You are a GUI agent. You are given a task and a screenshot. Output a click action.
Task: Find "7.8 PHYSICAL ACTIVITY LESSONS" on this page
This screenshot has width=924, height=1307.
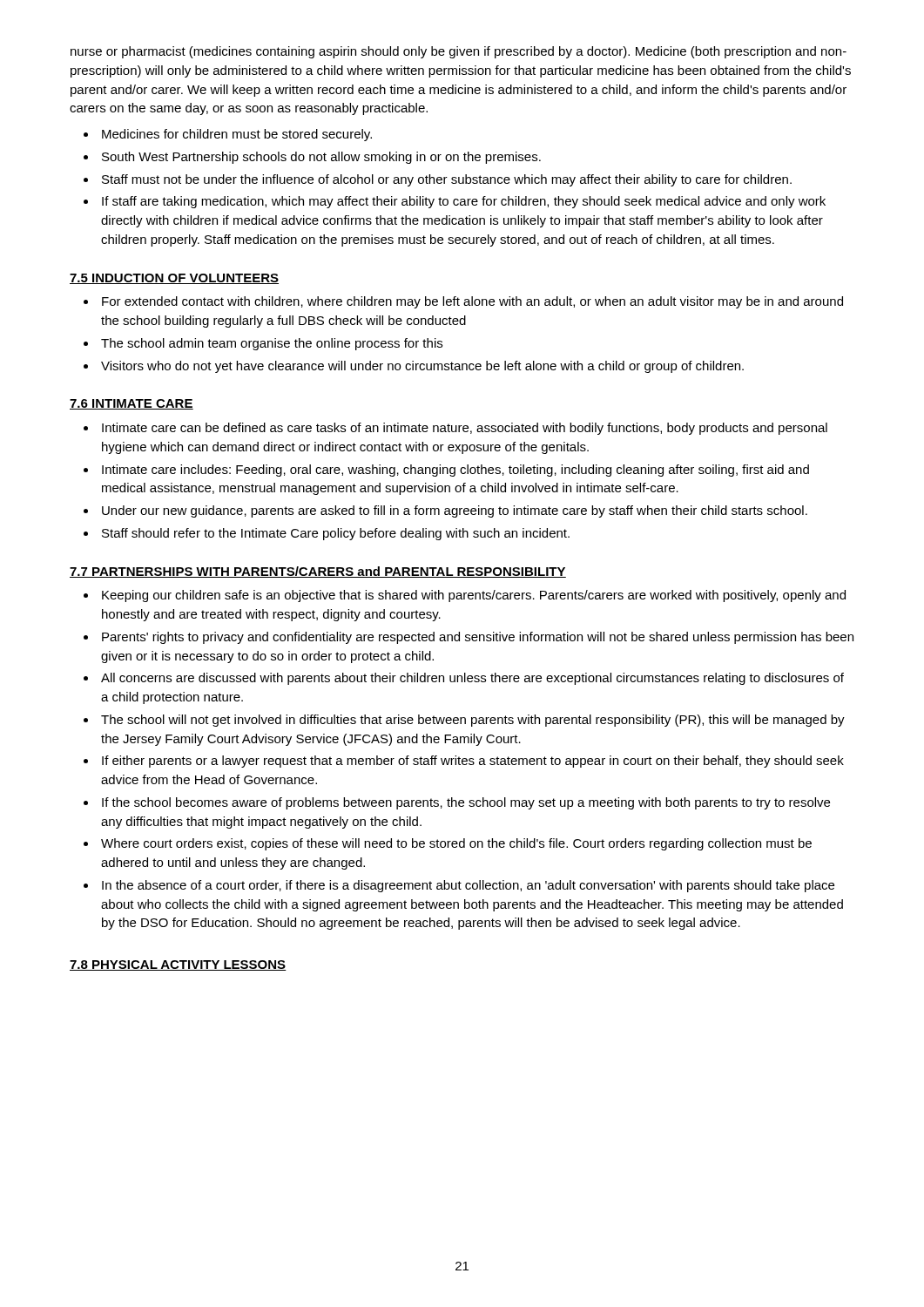coord(178,964)
